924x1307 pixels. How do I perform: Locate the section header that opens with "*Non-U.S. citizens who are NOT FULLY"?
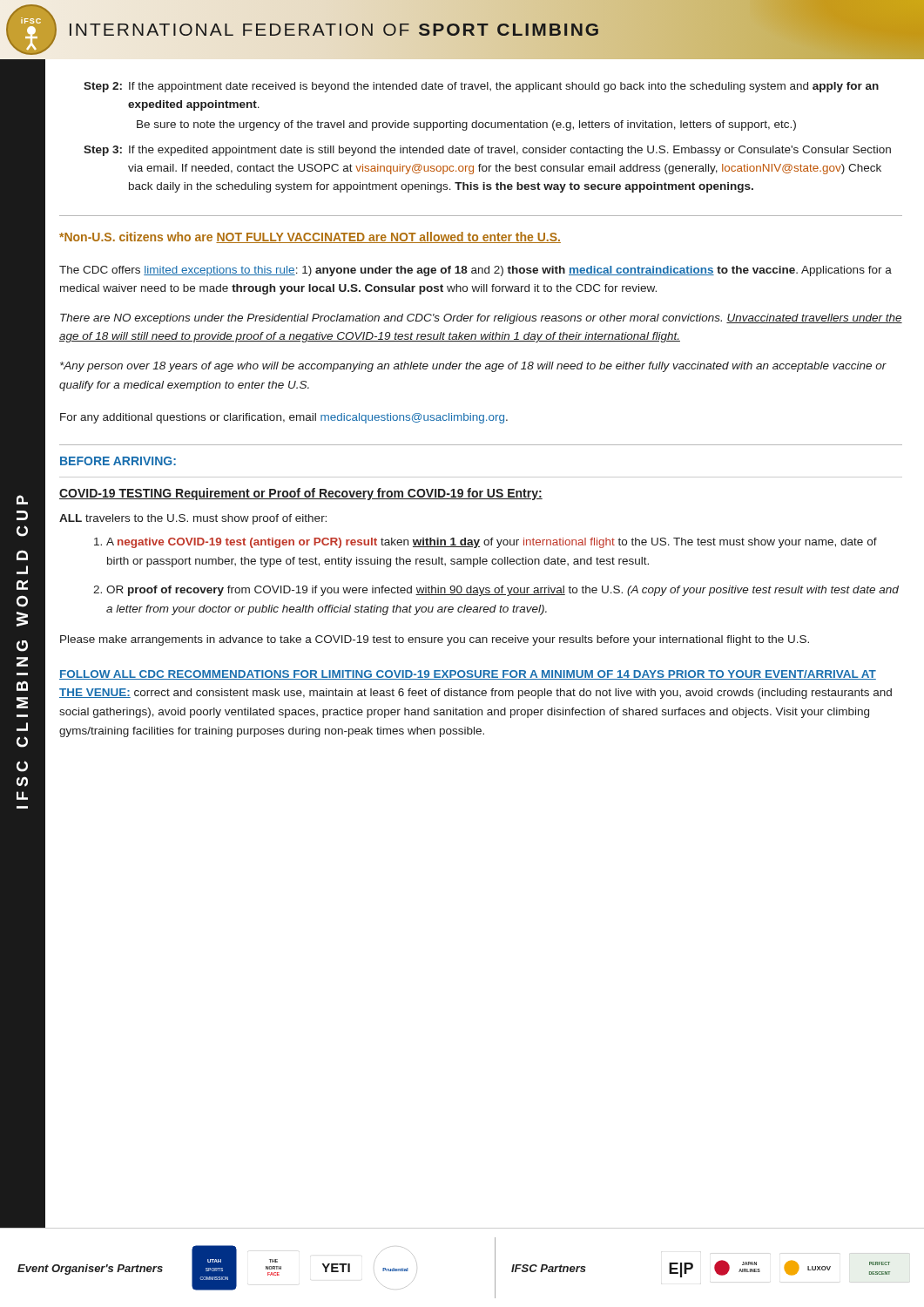point(310,237)
